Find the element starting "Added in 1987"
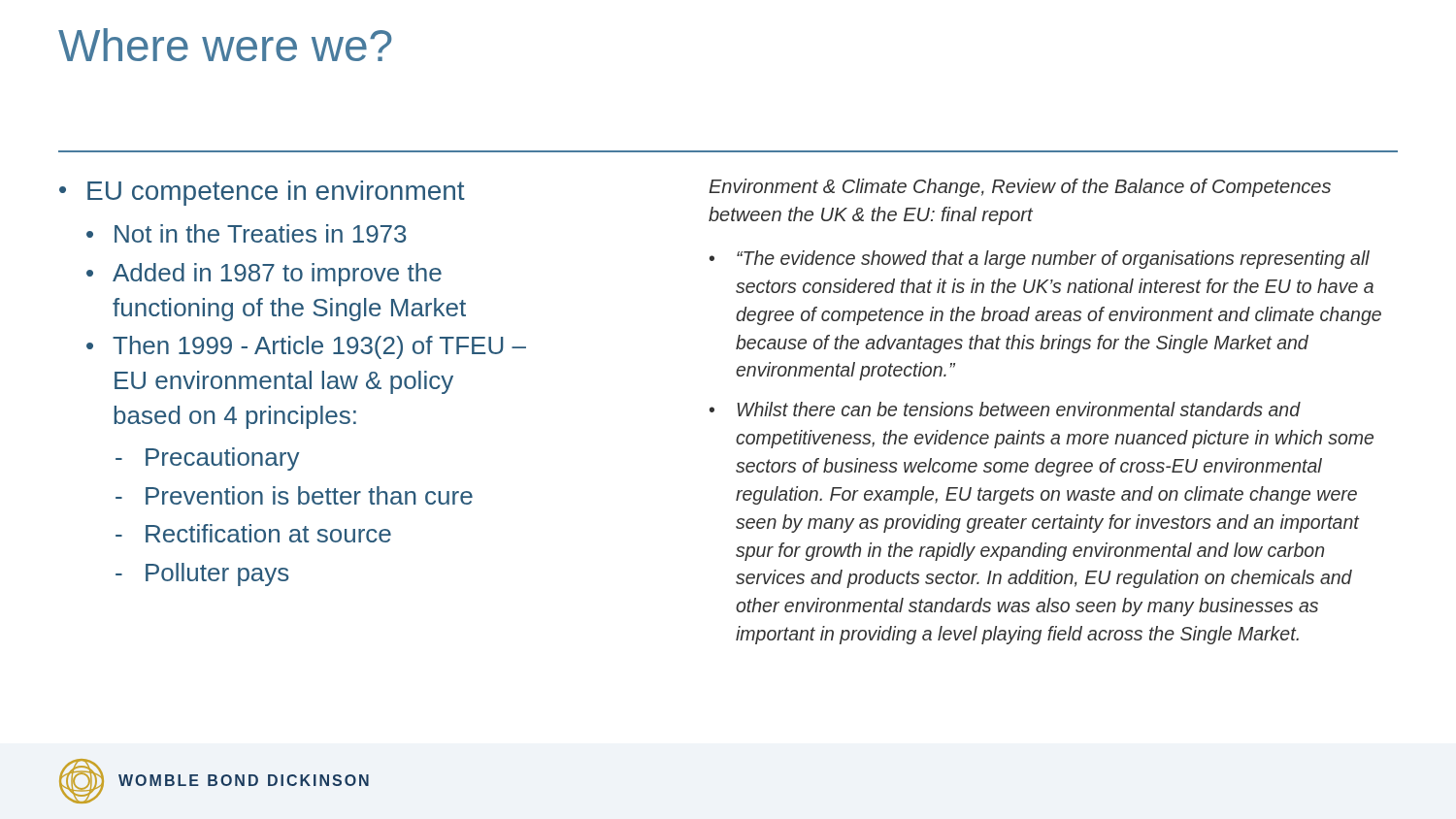Image resolution: width=1456 pixels, height=819 pixels. coord(289,290)
